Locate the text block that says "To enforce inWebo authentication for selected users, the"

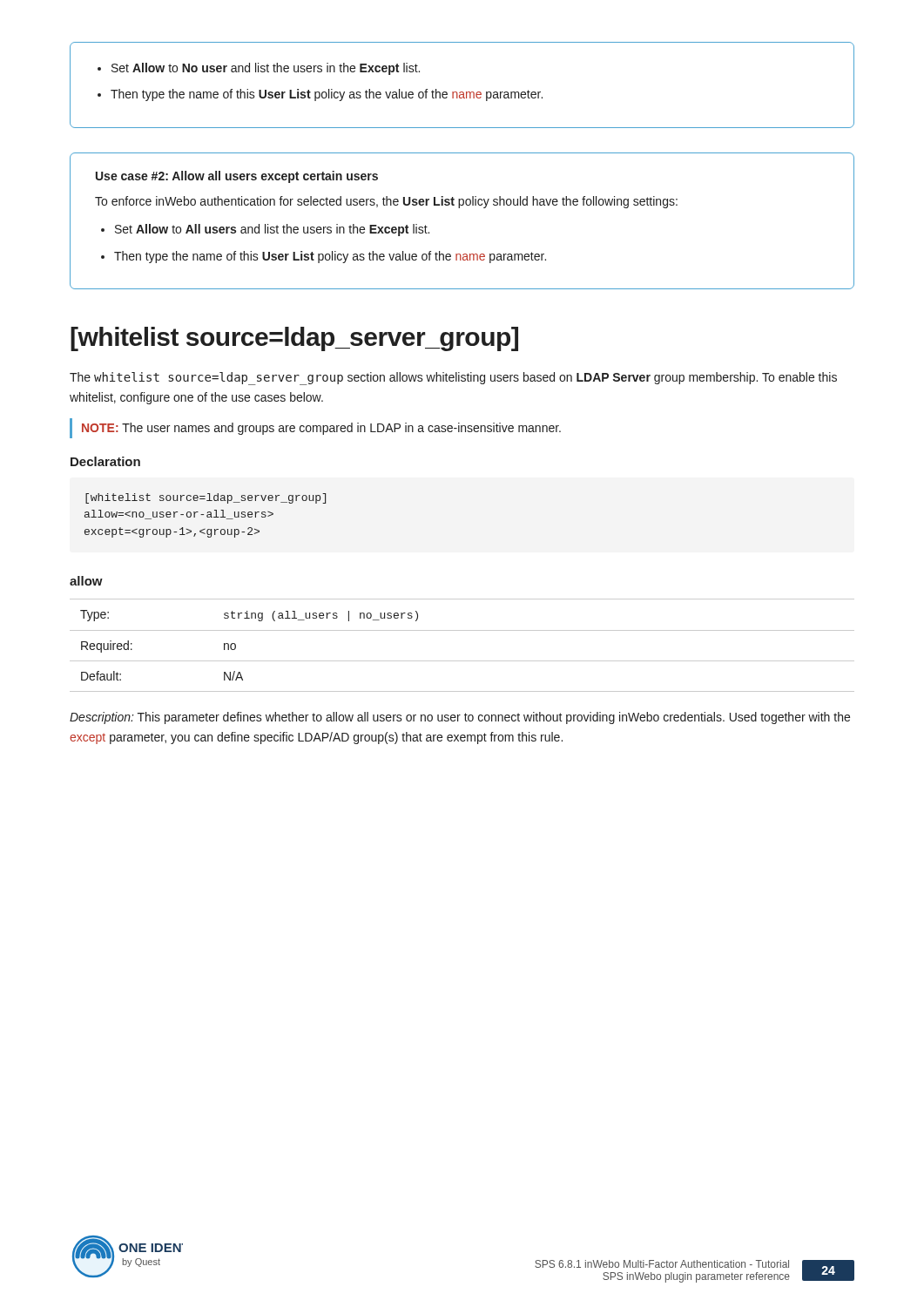387,201
